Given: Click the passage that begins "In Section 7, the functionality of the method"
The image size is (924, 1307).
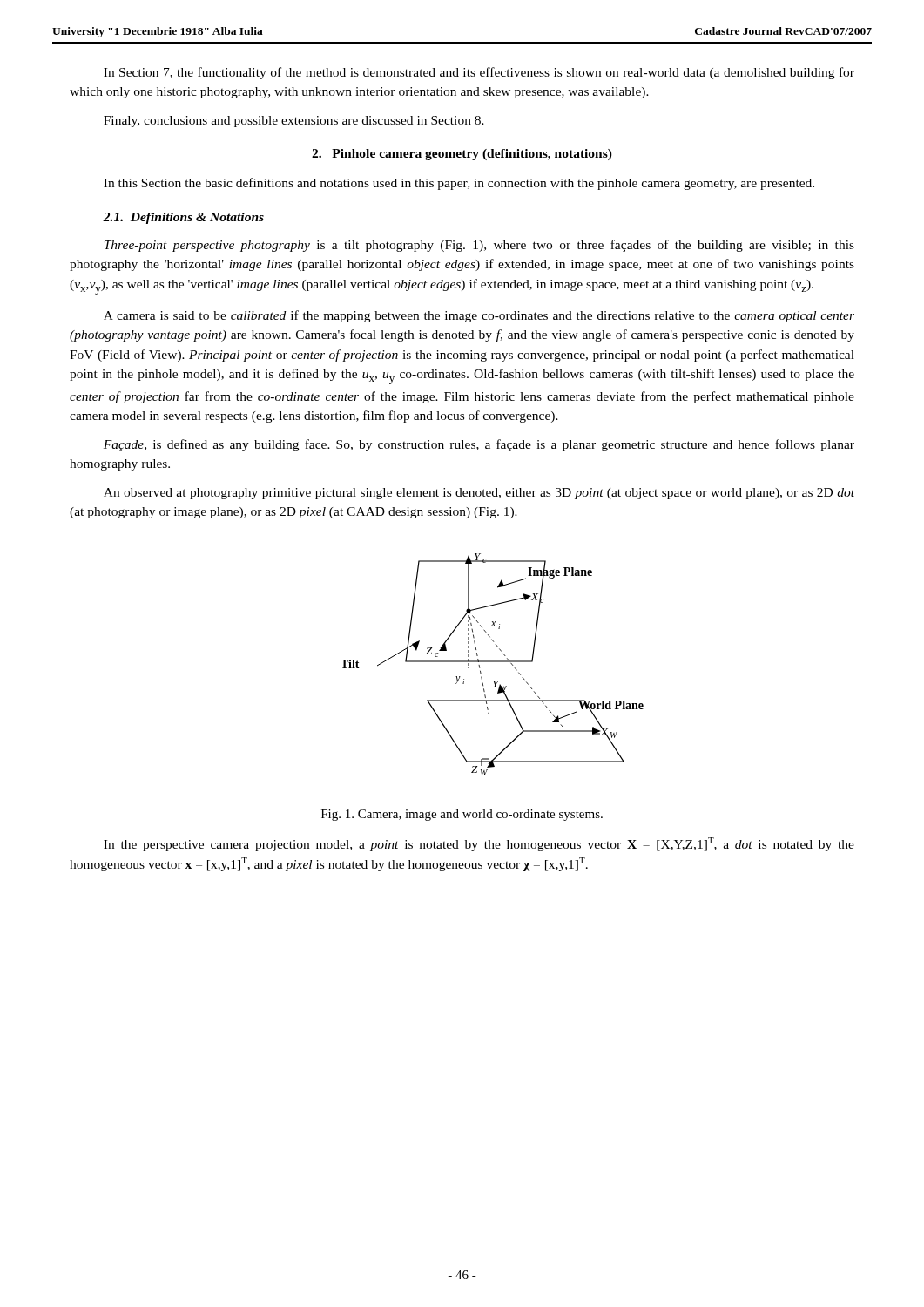Looking at the screenshot, I should 462,96.
